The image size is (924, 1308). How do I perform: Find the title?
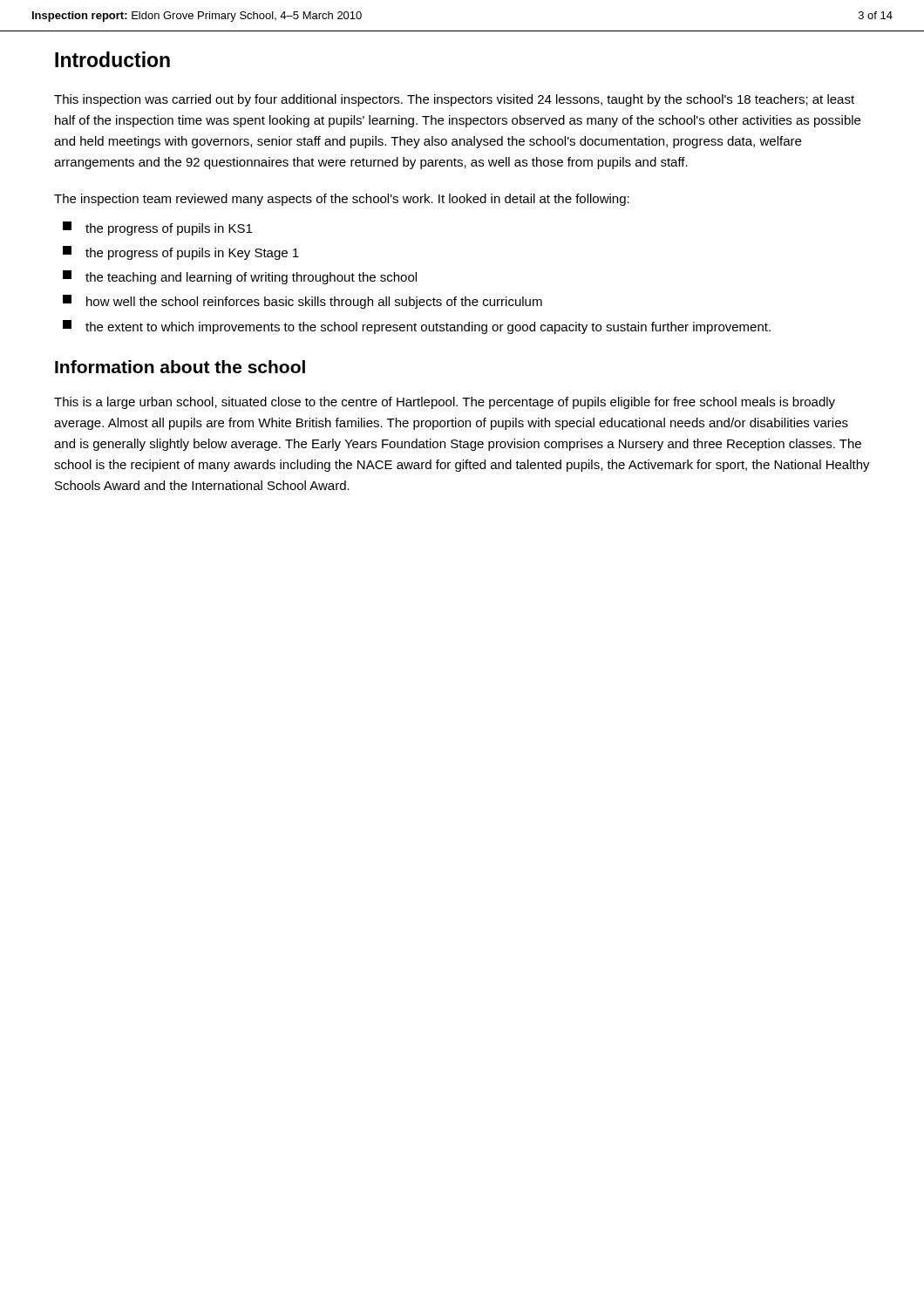coord(112,60)
